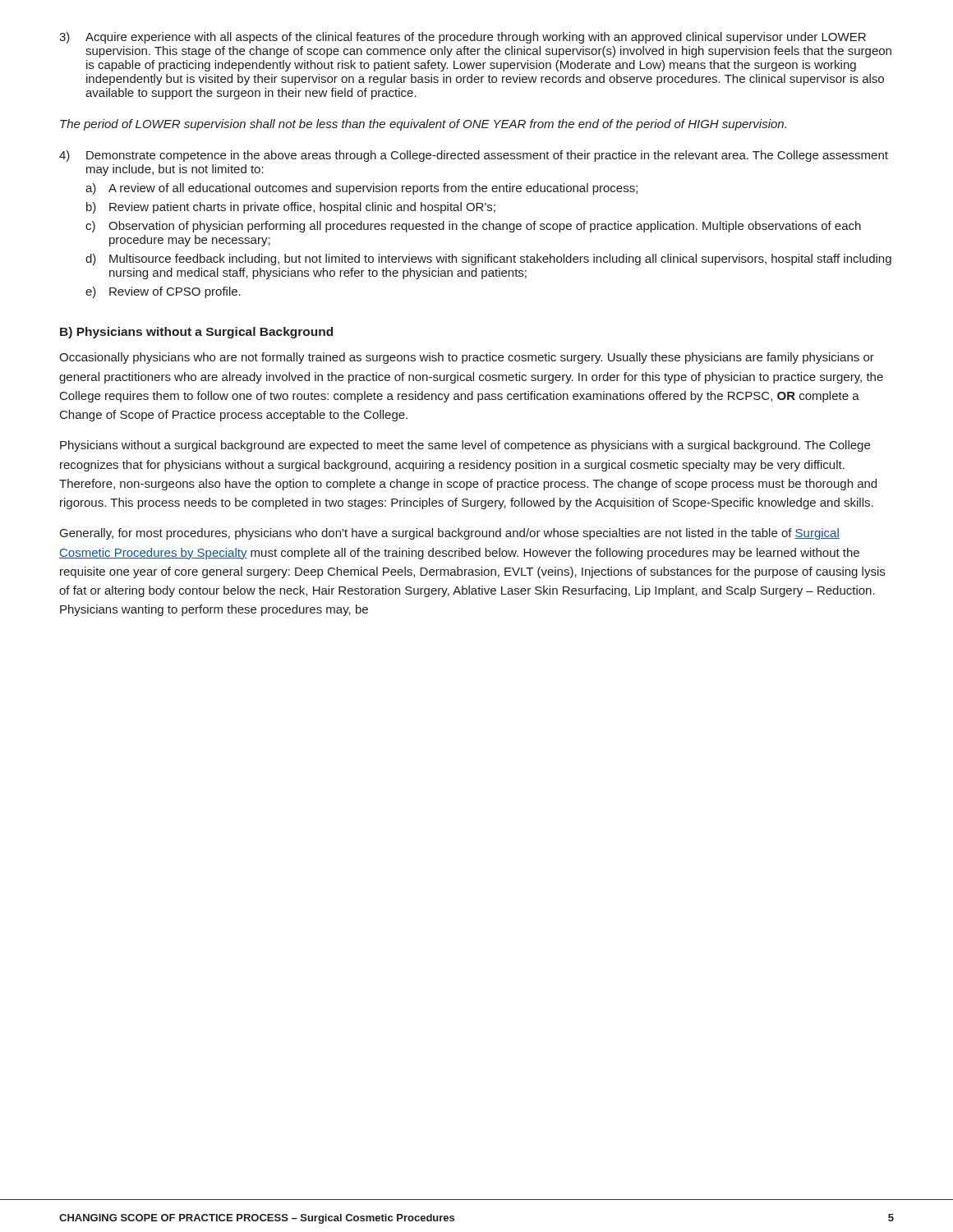Locate the block starting "B) Physicians without"
Image resolution: width=953 pixels, height=1232 pixels.
click(196, 332)
